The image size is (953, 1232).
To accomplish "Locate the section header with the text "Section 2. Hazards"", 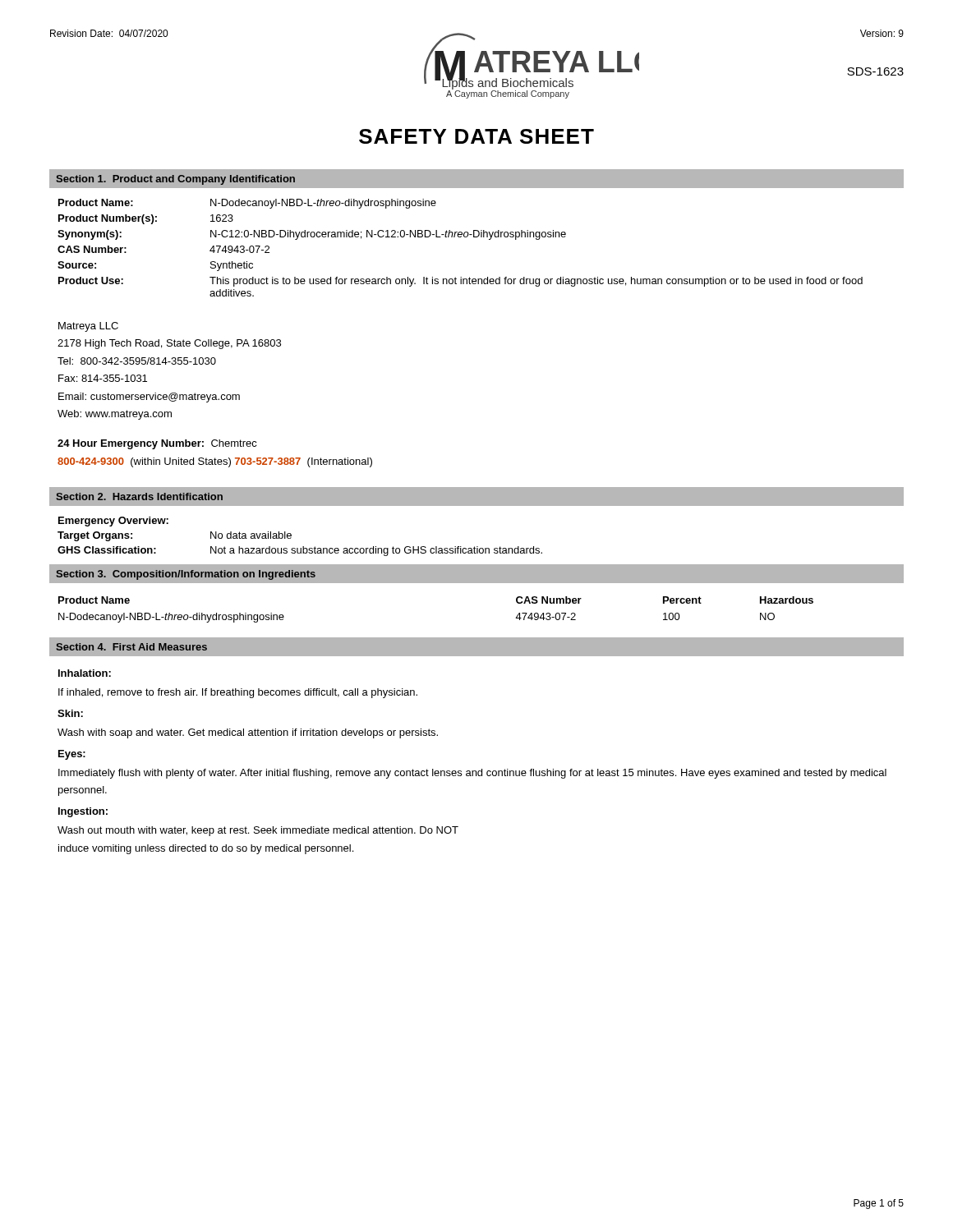I will tap(140, 496).
